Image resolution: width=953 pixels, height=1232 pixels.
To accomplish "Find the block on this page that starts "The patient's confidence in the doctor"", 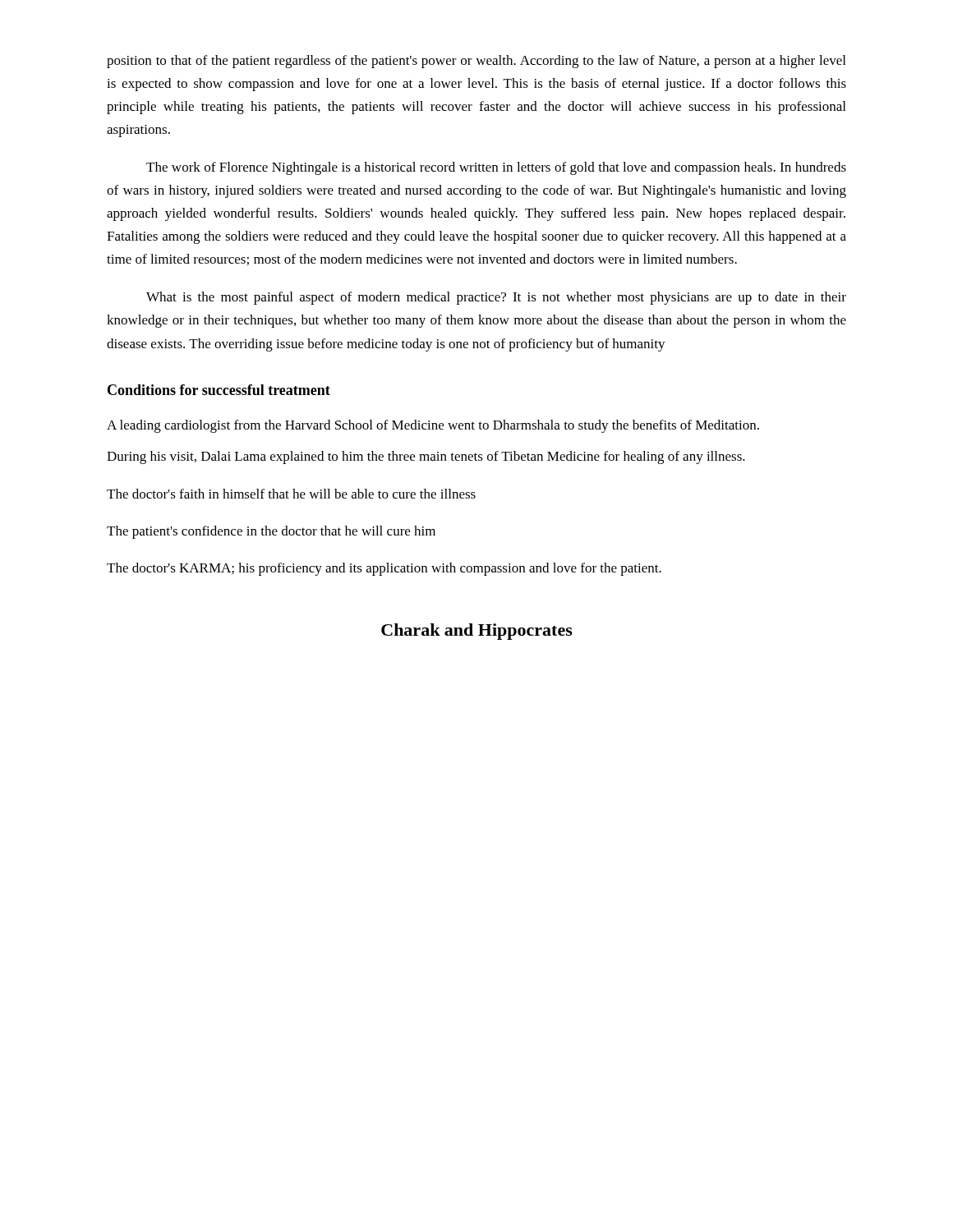I will click(x=271, y=532).
